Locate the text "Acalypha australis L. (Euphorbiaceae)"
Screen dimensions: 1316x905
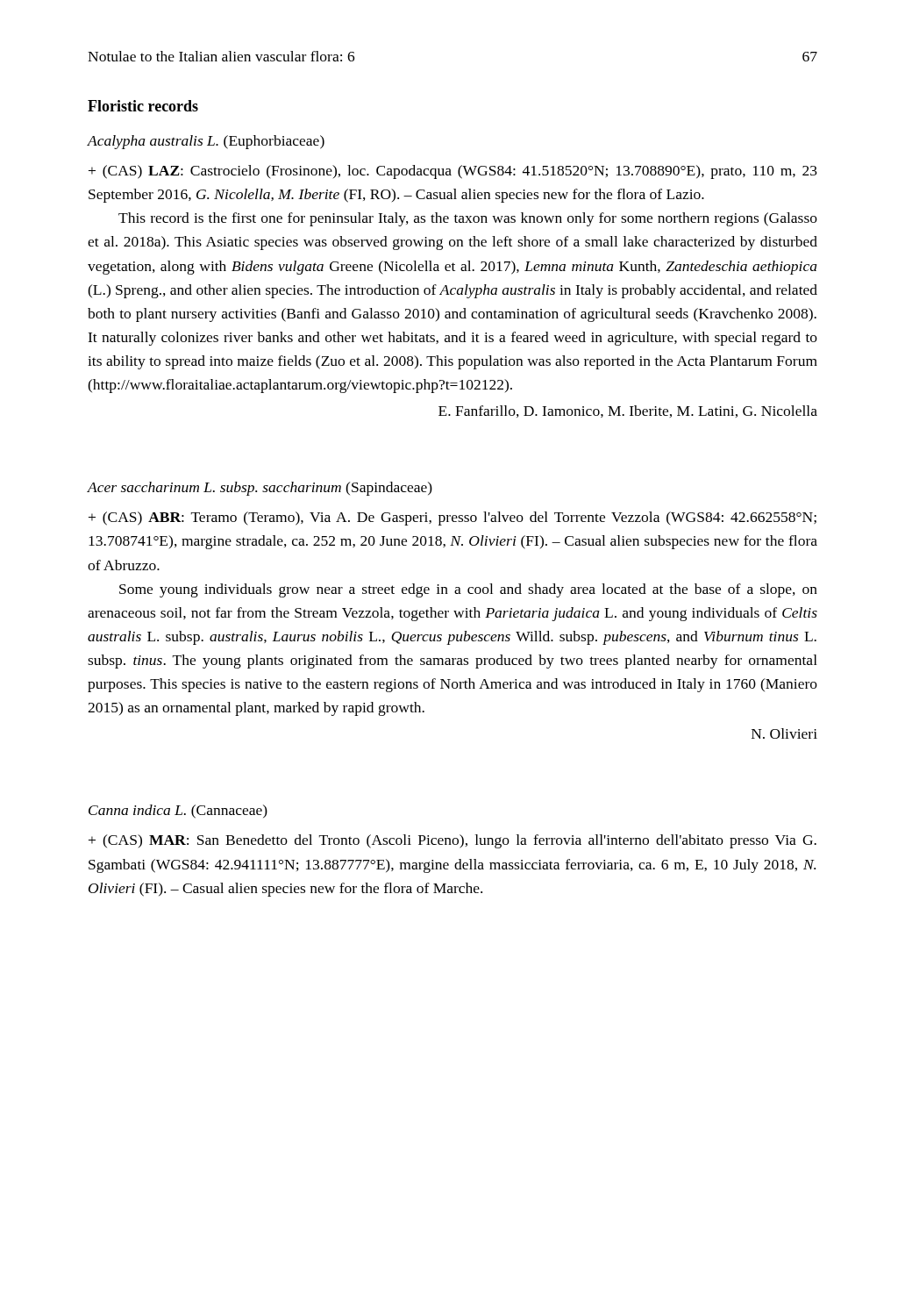click(x=206, y=140)
